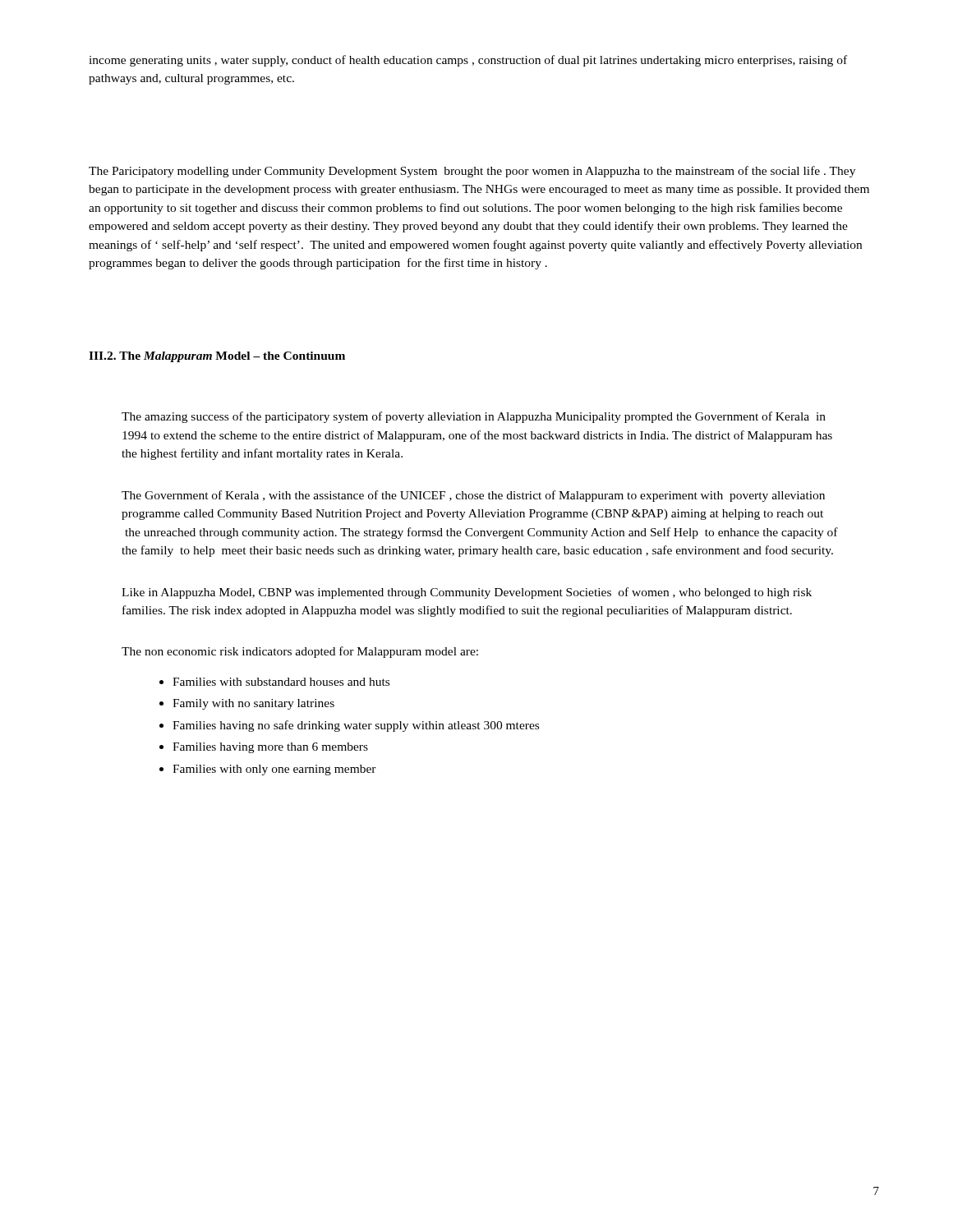Click on the list item with the text "Families having more than 6 members"

click(270, 746)
